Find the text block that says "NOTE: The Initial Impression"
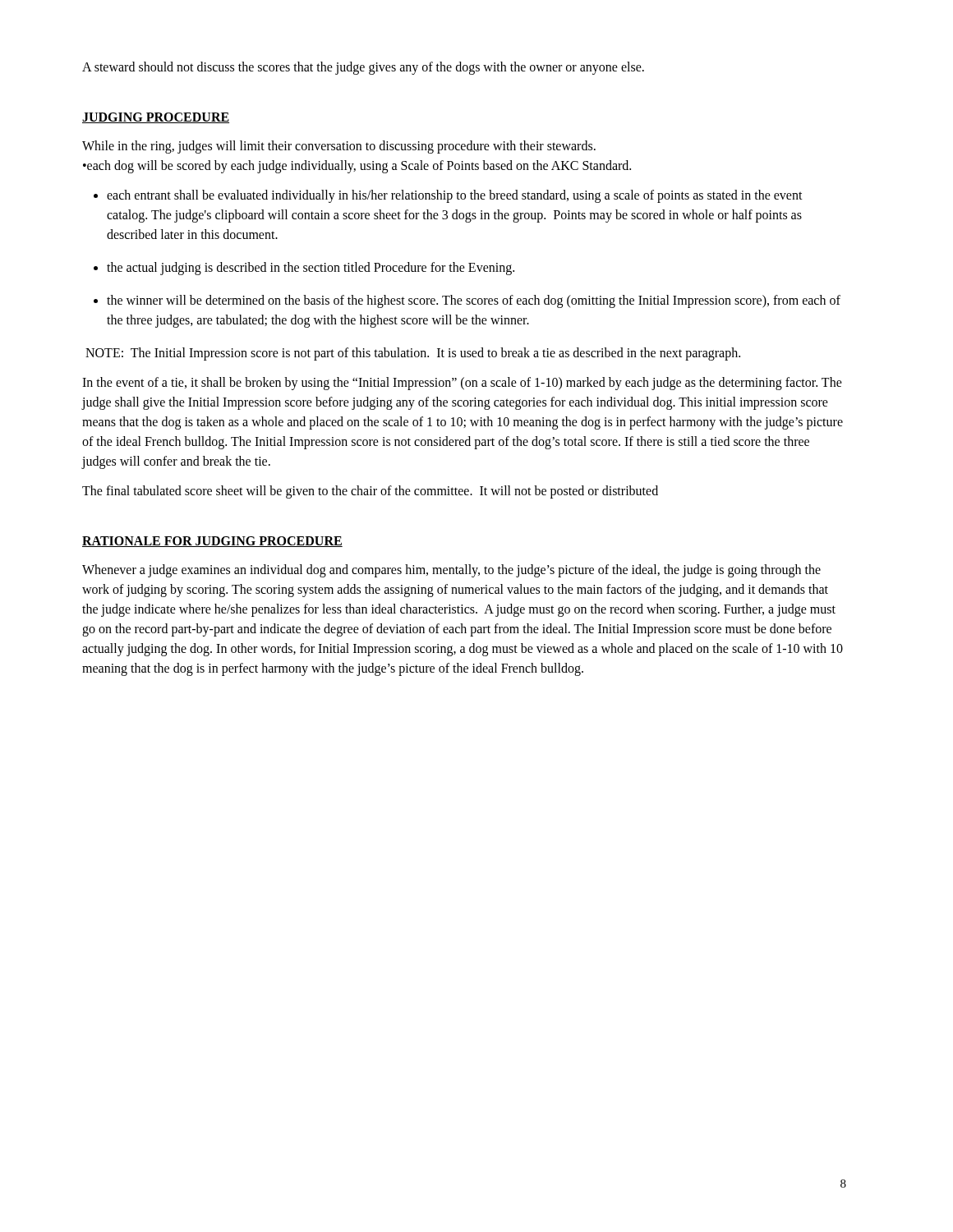Screen dimensions: 1232x953 pyautogui.click(x=412, y=353)
